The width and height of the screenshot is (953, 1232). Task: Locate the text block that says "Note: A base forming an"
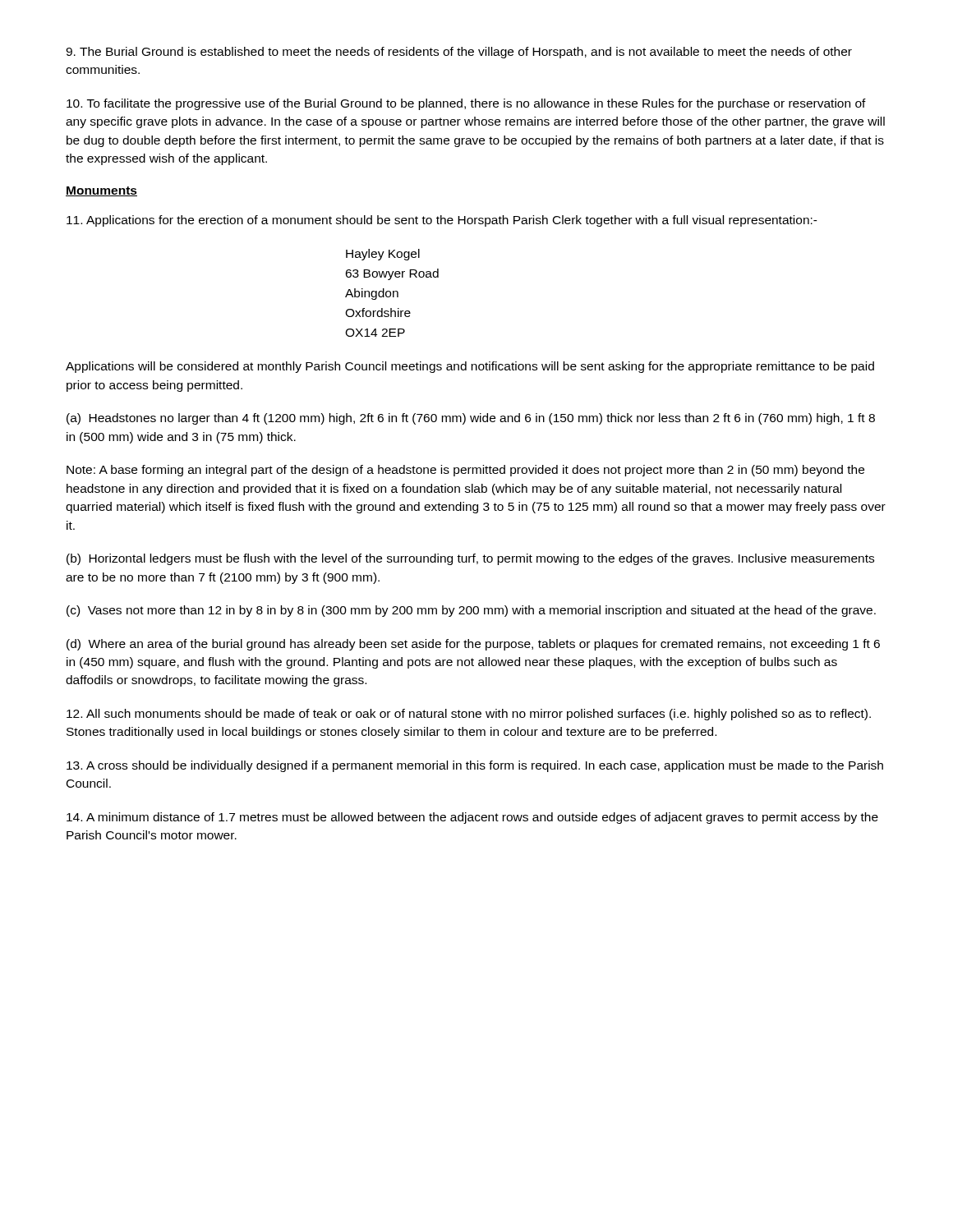476,497
